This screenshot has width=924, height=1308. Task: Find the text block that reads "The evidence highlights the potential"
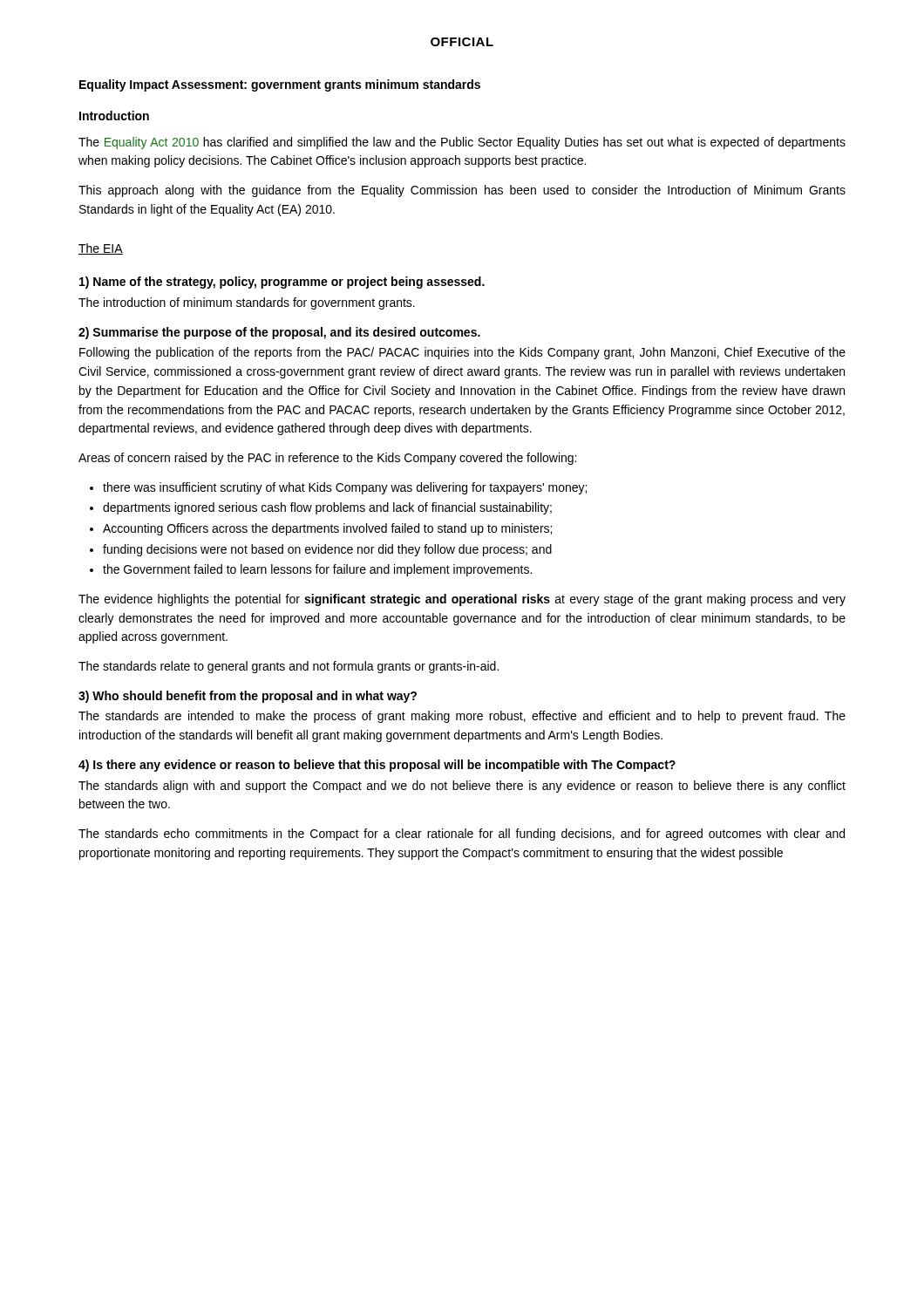462,619
